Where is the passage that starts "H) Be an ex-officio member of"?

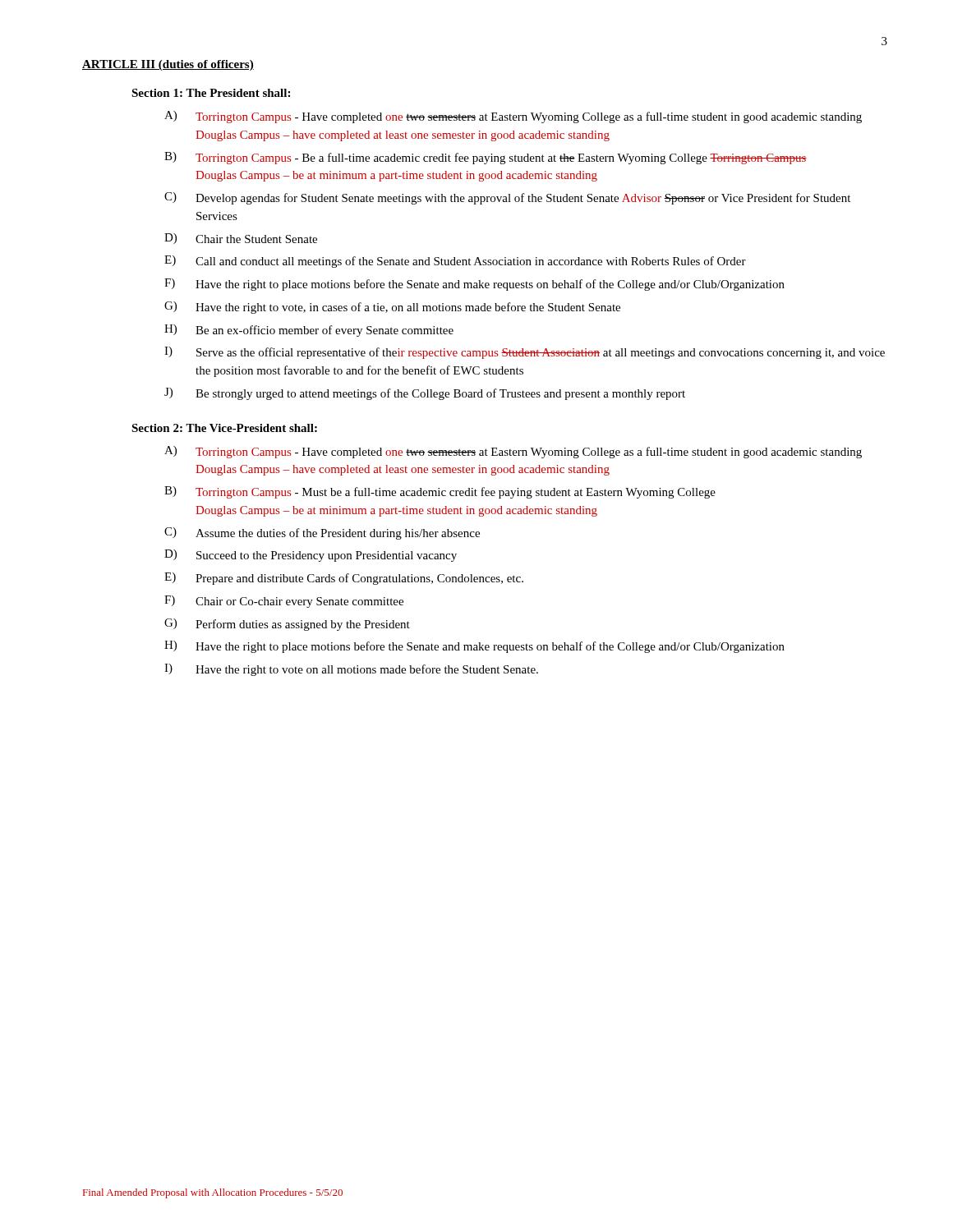(309, 331)
